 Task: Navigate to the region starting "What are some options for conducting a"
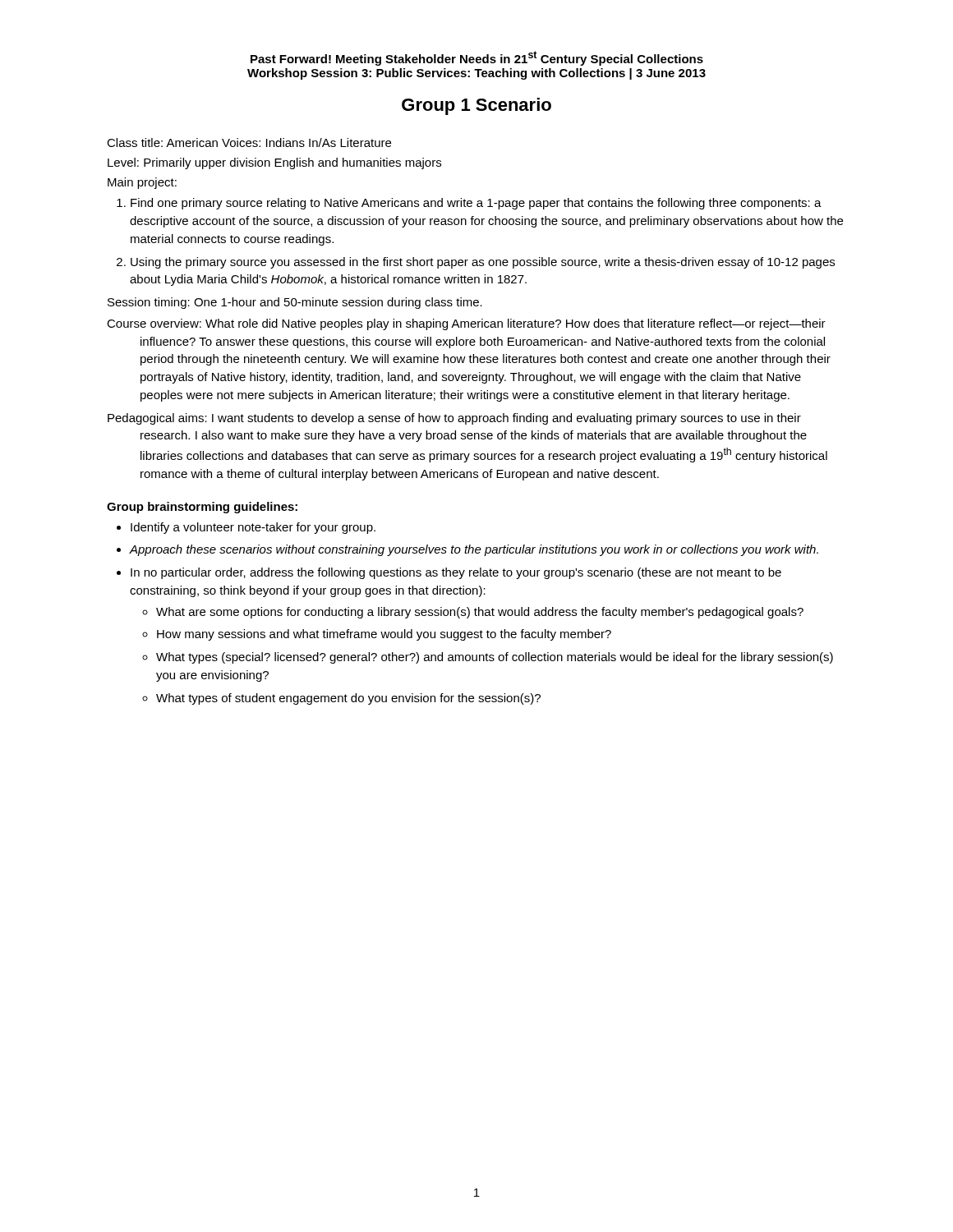pyautogui.click(x=480, y=611)
